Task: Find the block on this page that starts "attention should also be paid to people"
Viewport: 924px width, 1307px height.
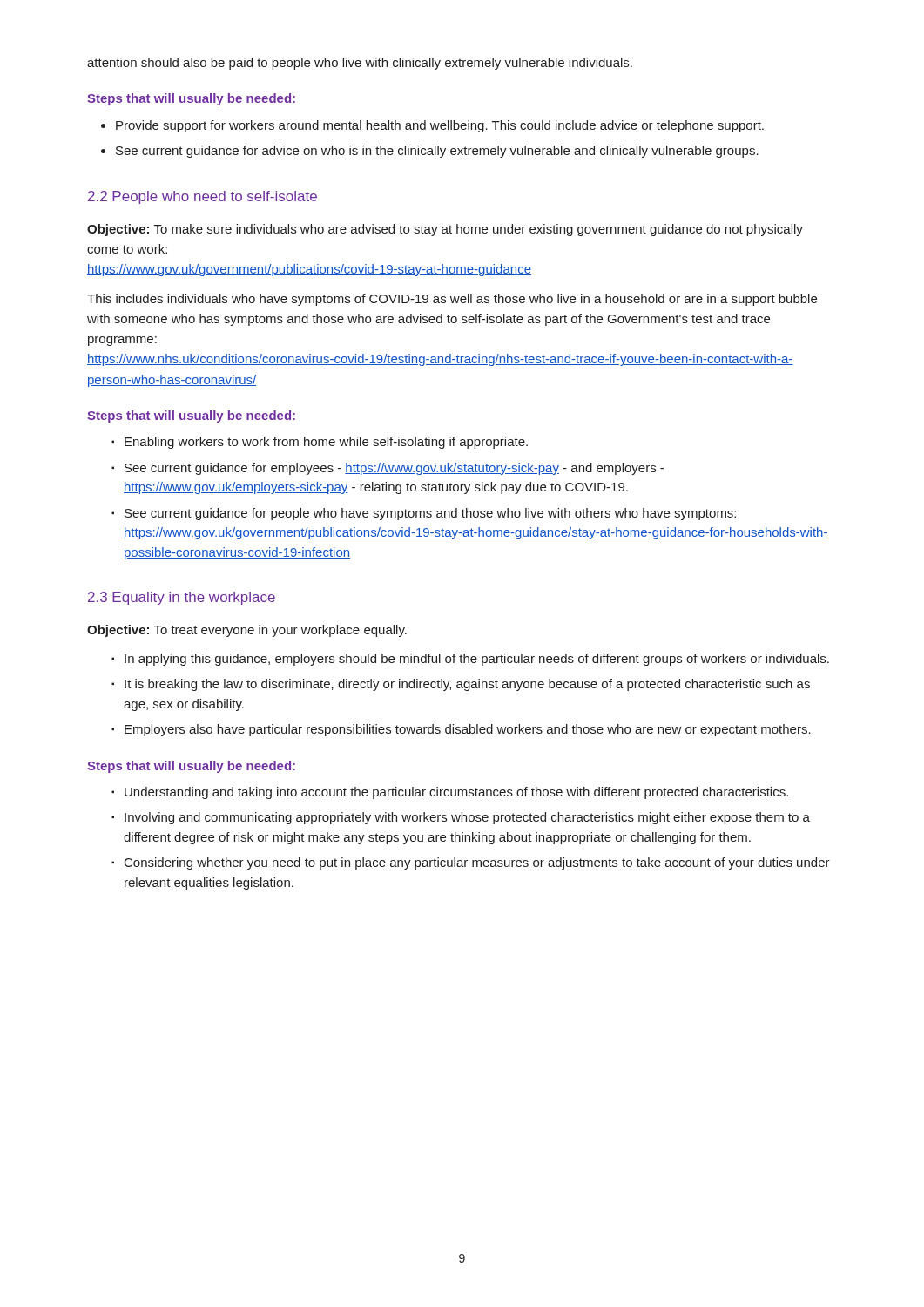Action: (462, 62)
